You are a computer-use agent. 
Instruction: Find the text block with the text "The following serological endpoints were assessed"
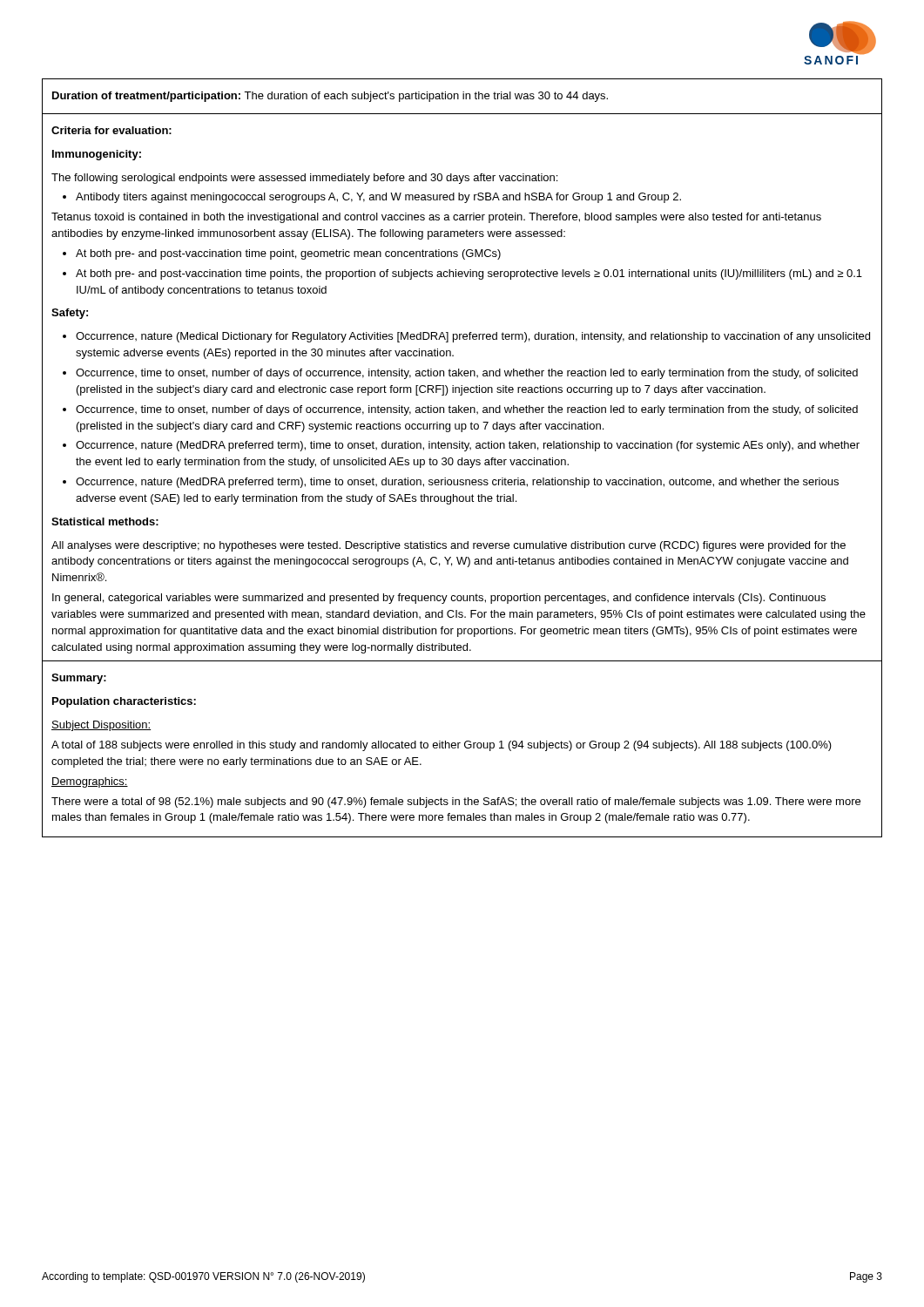pyautogui.click(x=462, y=178)
